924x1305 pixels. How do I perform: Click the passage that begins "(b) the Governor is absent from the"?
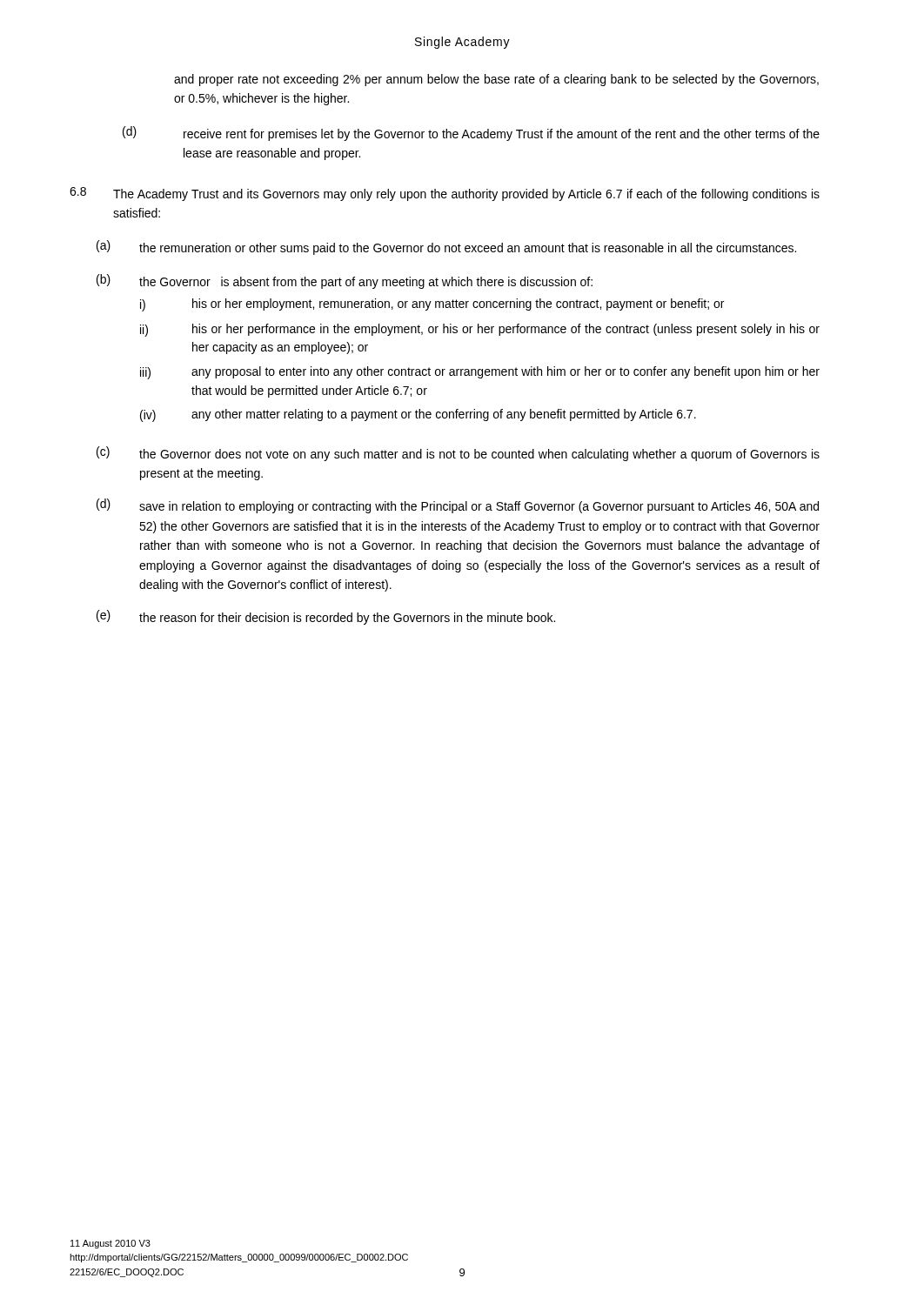pos(345,281)
